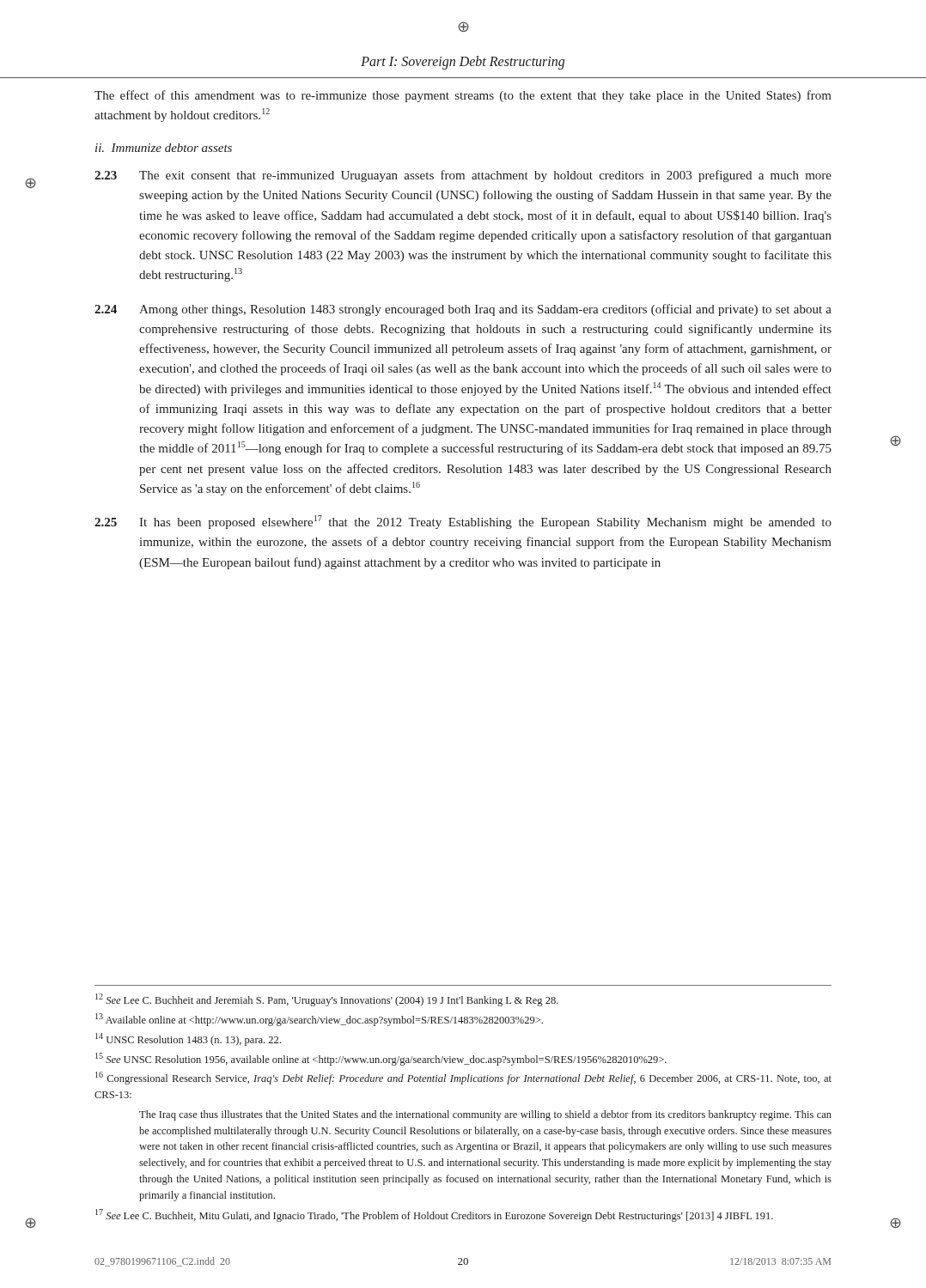Viewport: 926px width, 1288px height.
Task: Locate the text block starting "ii. Immunize debtor assets"
Action: coord(163,147)
